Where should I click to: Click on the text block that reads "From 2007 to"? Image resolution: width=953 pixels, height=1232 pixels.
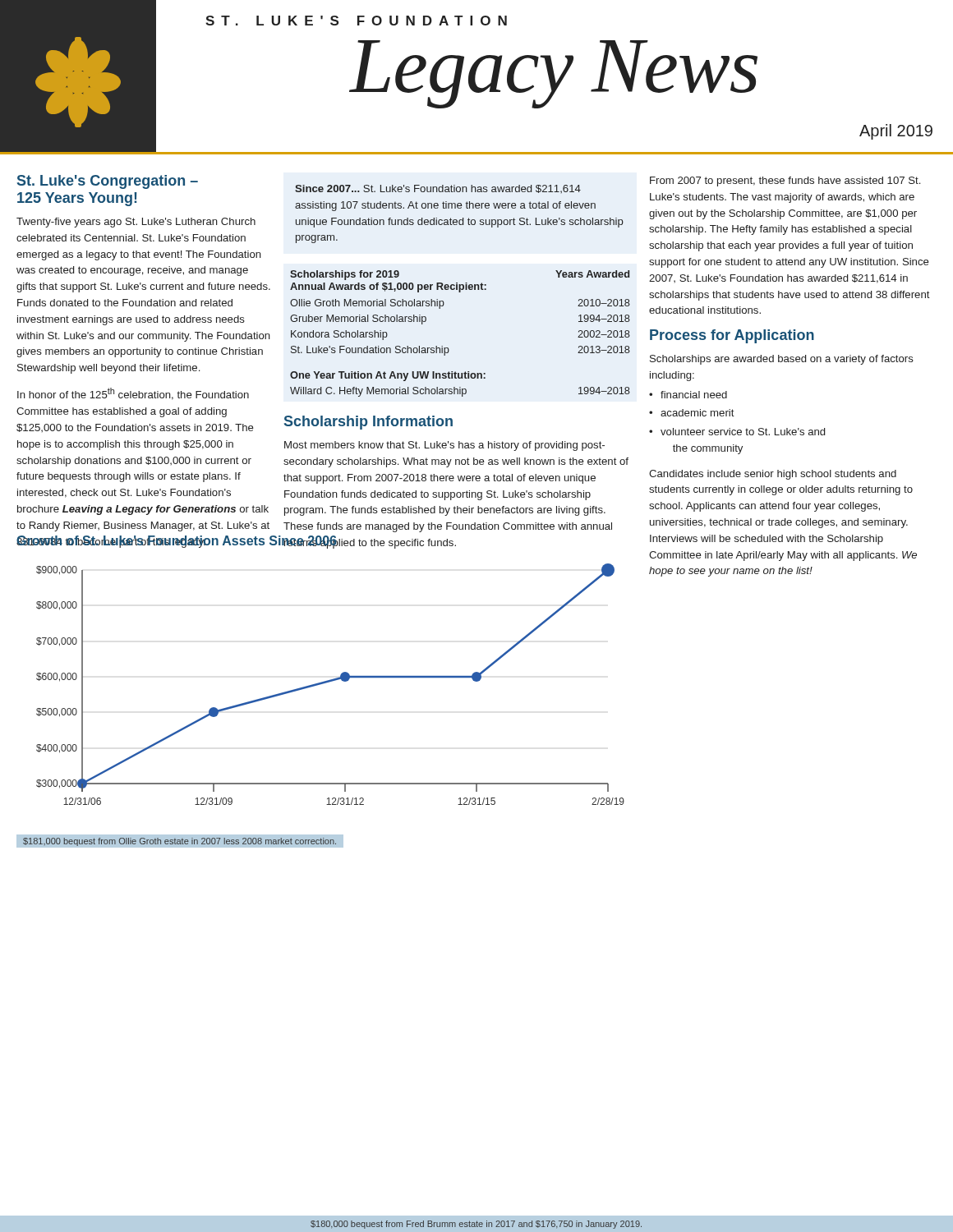click(x=789, y=245)
